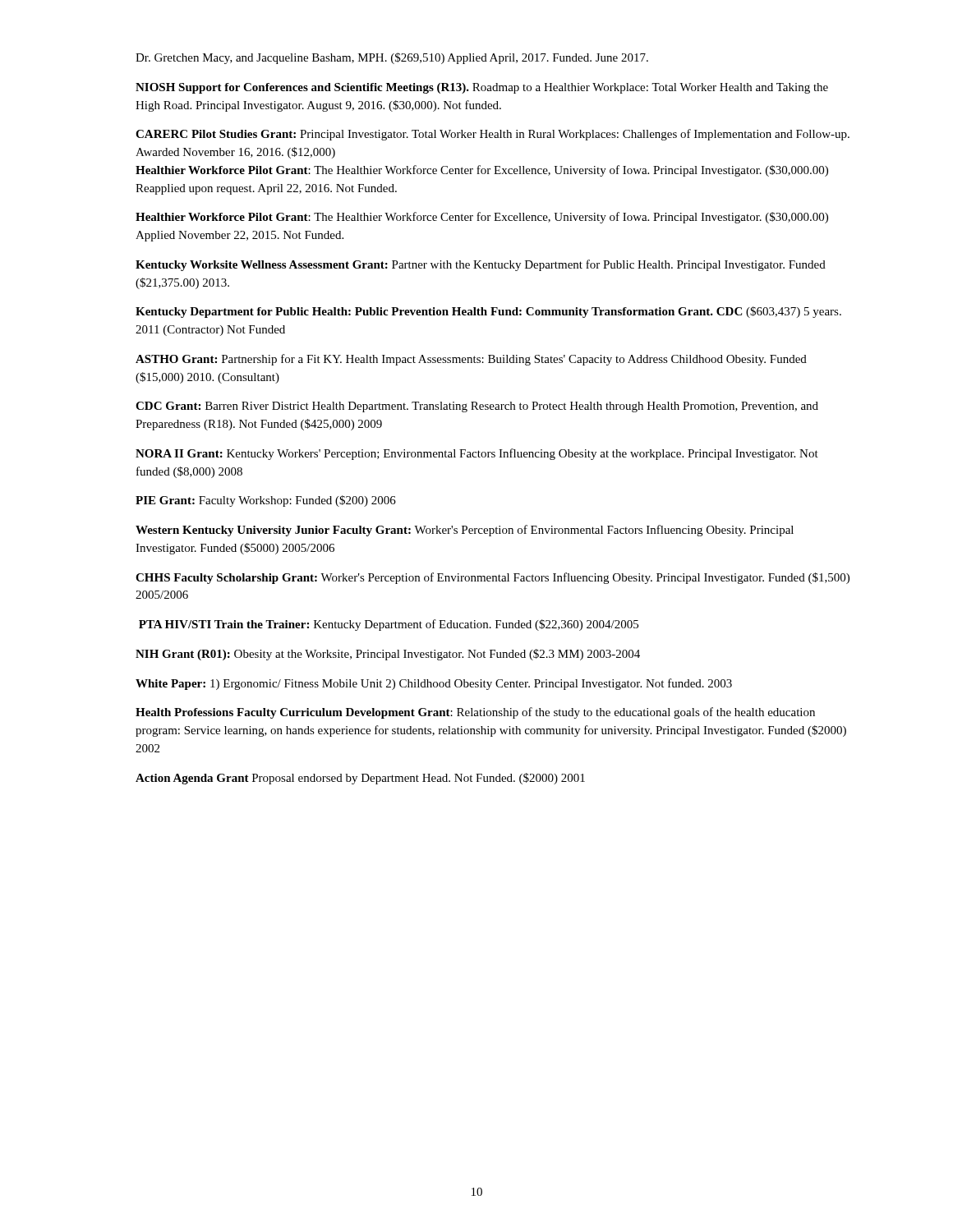Screen dimensions: 1232x953
Task: Point to the block beginning "ASTHO Grant: Partnership for a"
Action: pyautogui.click(x=471, y=368)
